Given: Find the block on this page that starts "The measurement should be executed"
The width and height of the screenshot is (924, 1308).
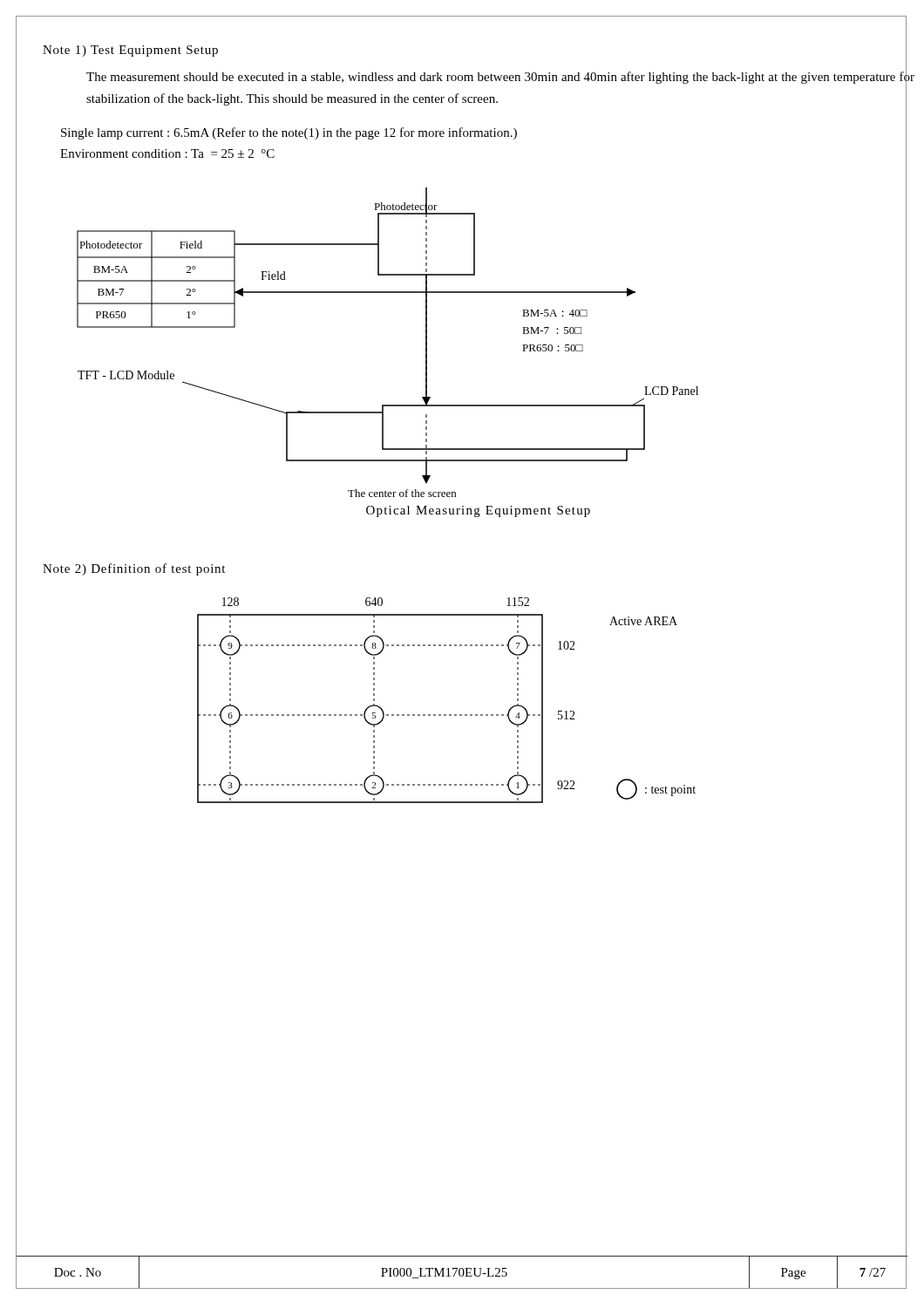Looking at the screenshot, I should (x=500, y=88).
